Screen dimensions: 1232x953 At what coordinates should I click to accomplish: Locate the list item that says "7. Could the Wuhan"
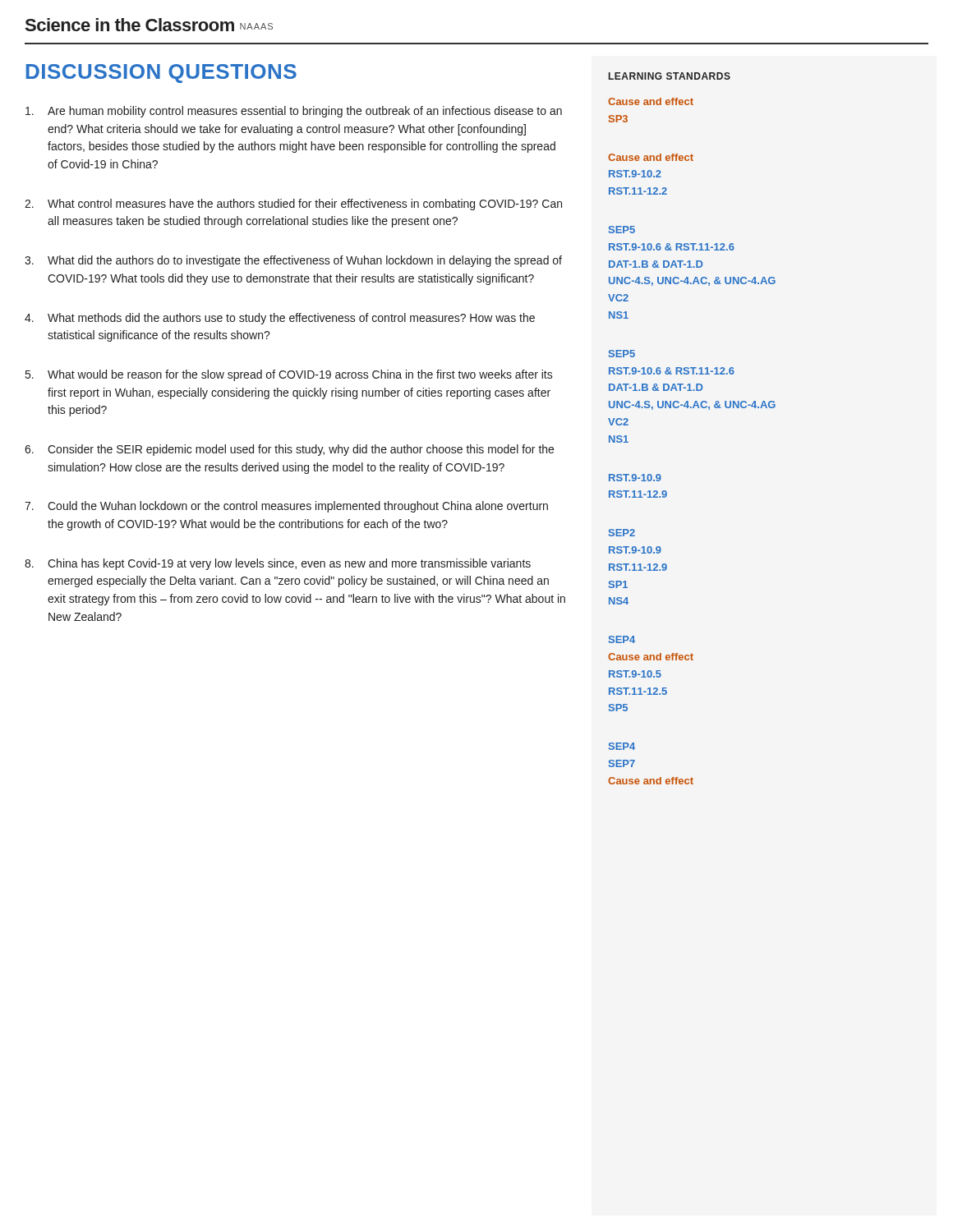(296, 516)
